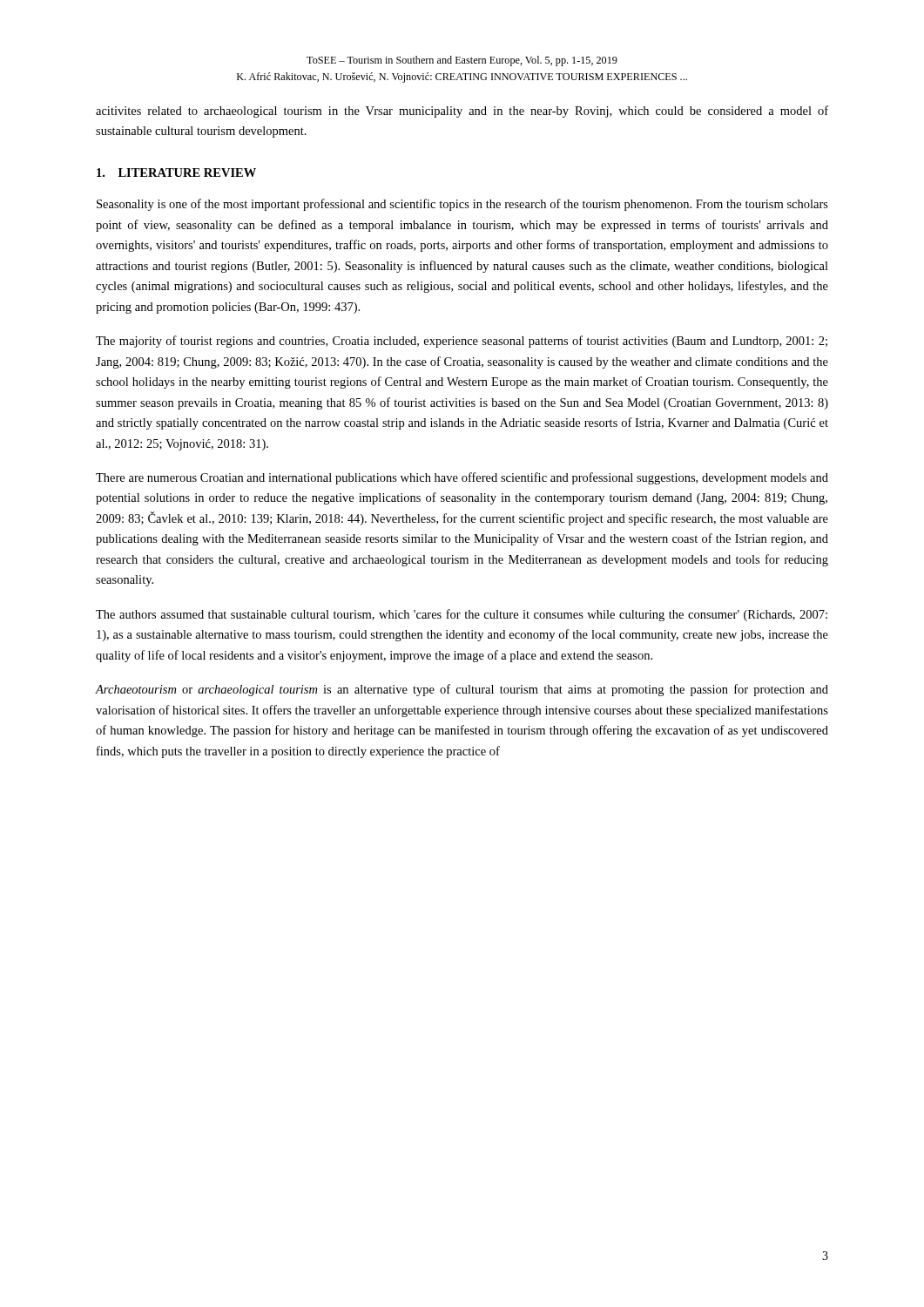Point to the block beginning "There are numerous Croatian and international publications which"
This screenshot has height=1307, width=924.
[462, 529]
